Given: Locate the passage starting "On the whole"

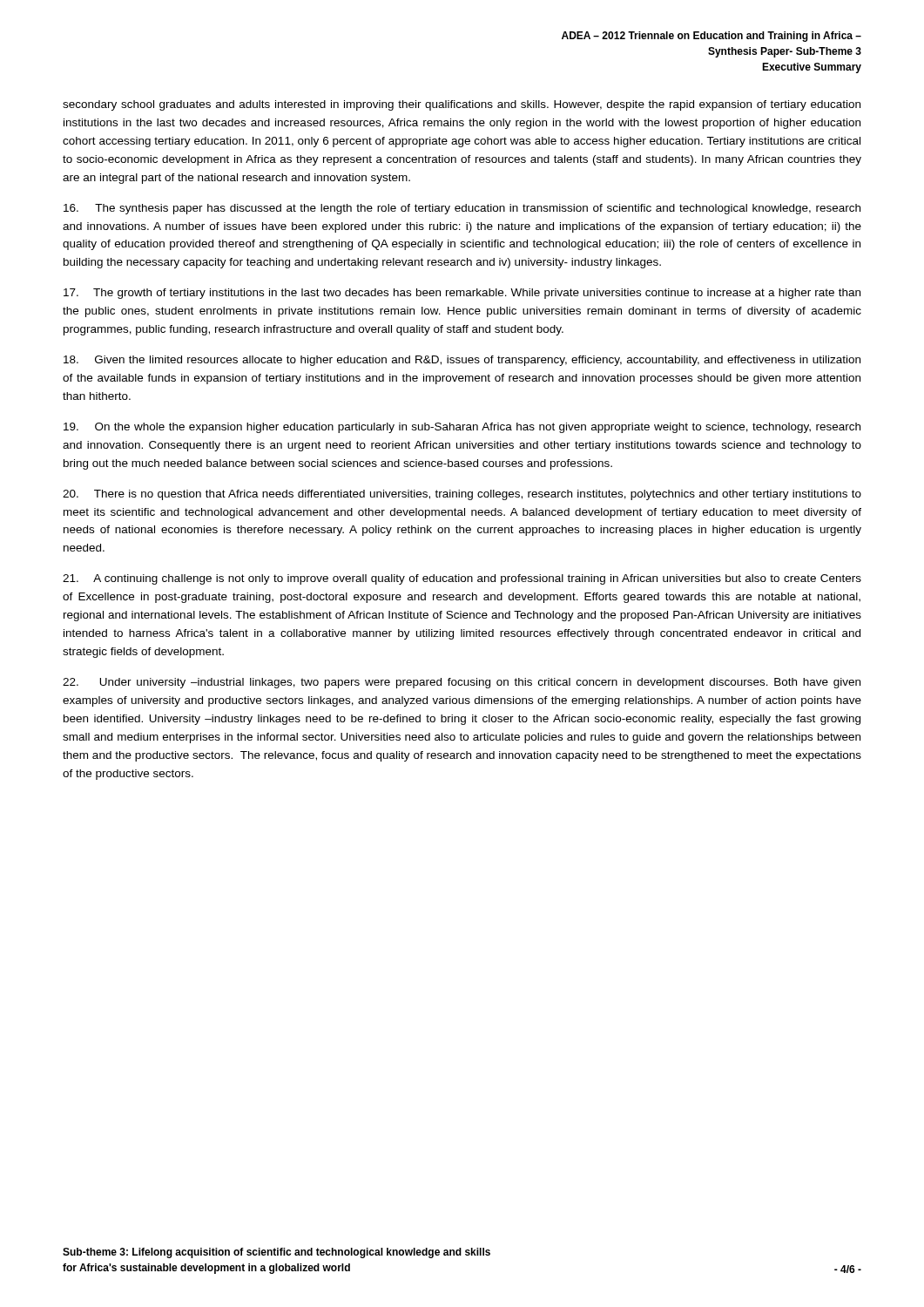Looking at the screenshot, I should (462, 445).
